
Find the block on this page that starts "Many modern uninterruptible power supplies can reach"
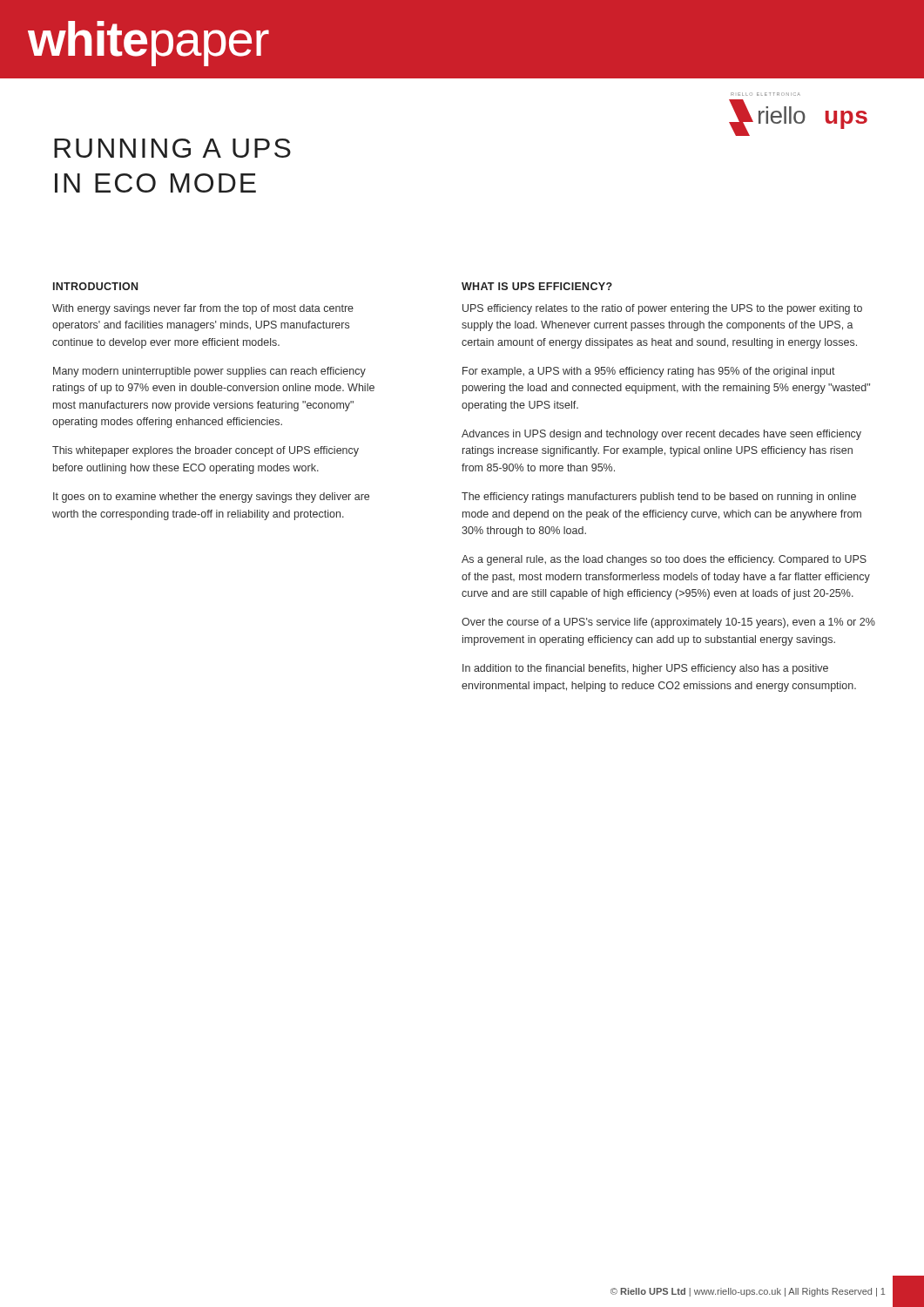pos(214,396)
